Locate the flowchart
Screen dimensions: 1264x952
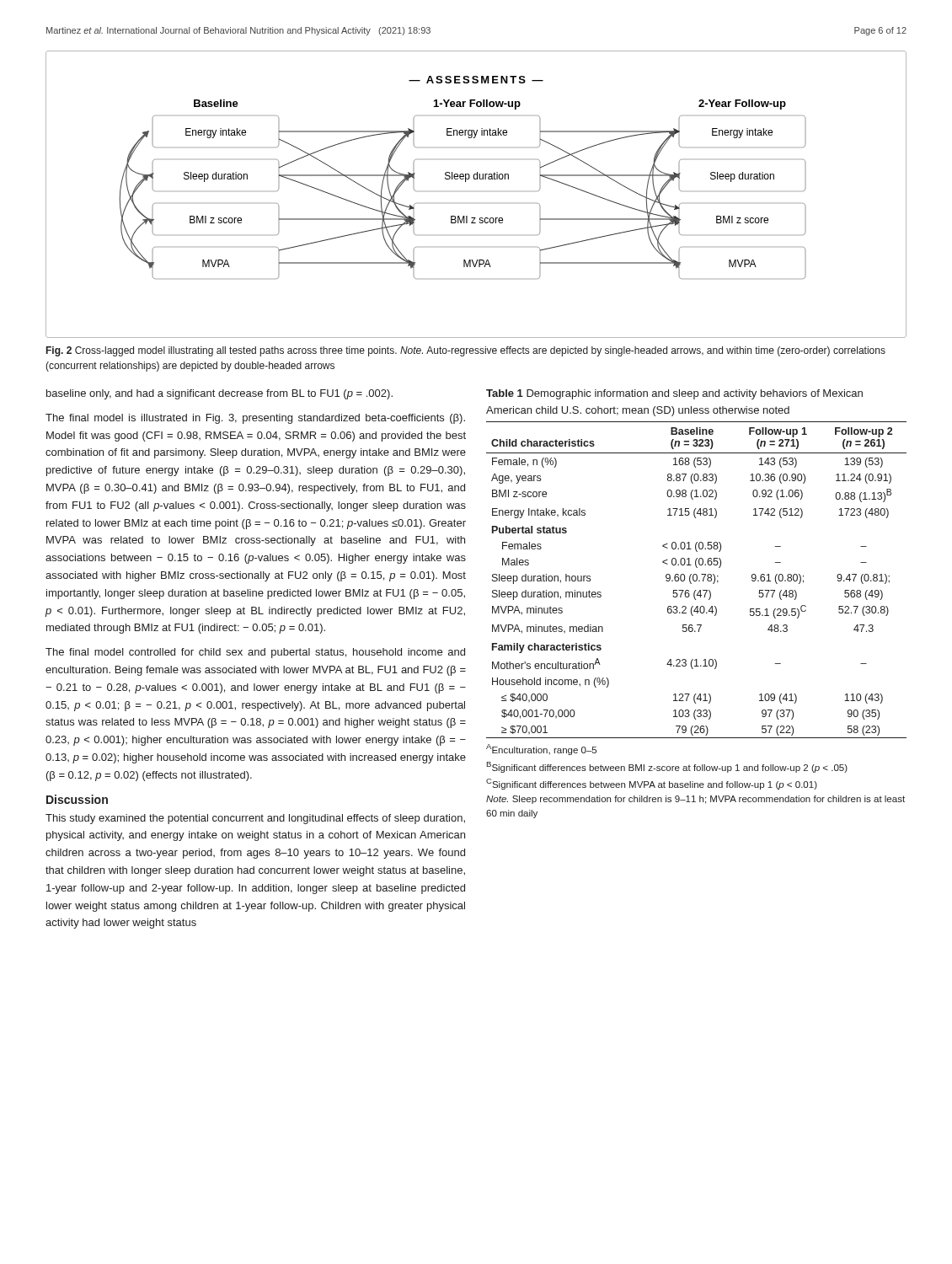click(x=476, y=194)
